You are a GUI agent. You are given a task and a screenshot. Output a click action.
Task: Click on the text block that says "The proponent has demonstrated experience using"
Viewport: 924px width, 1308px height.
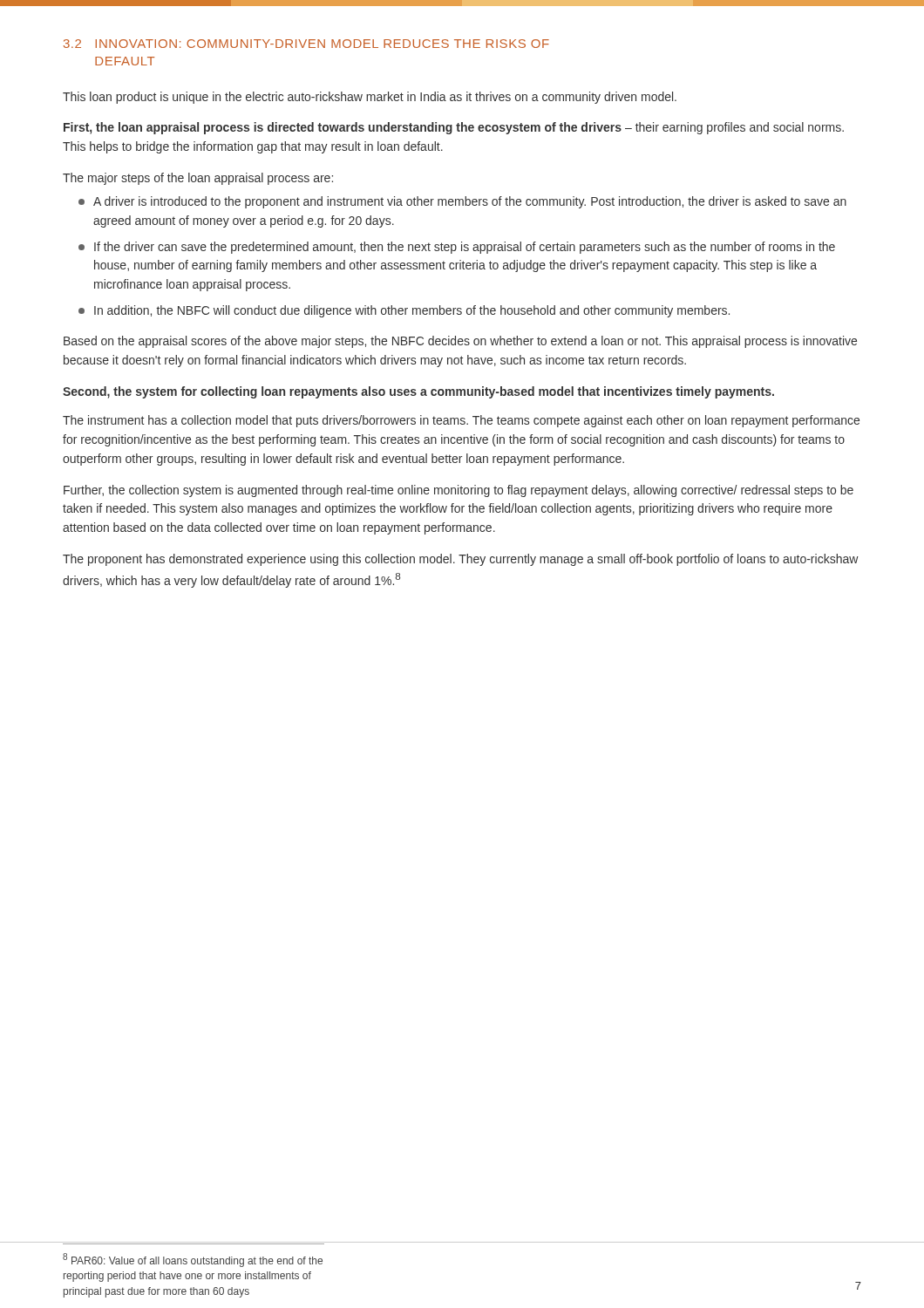(460, 570)
